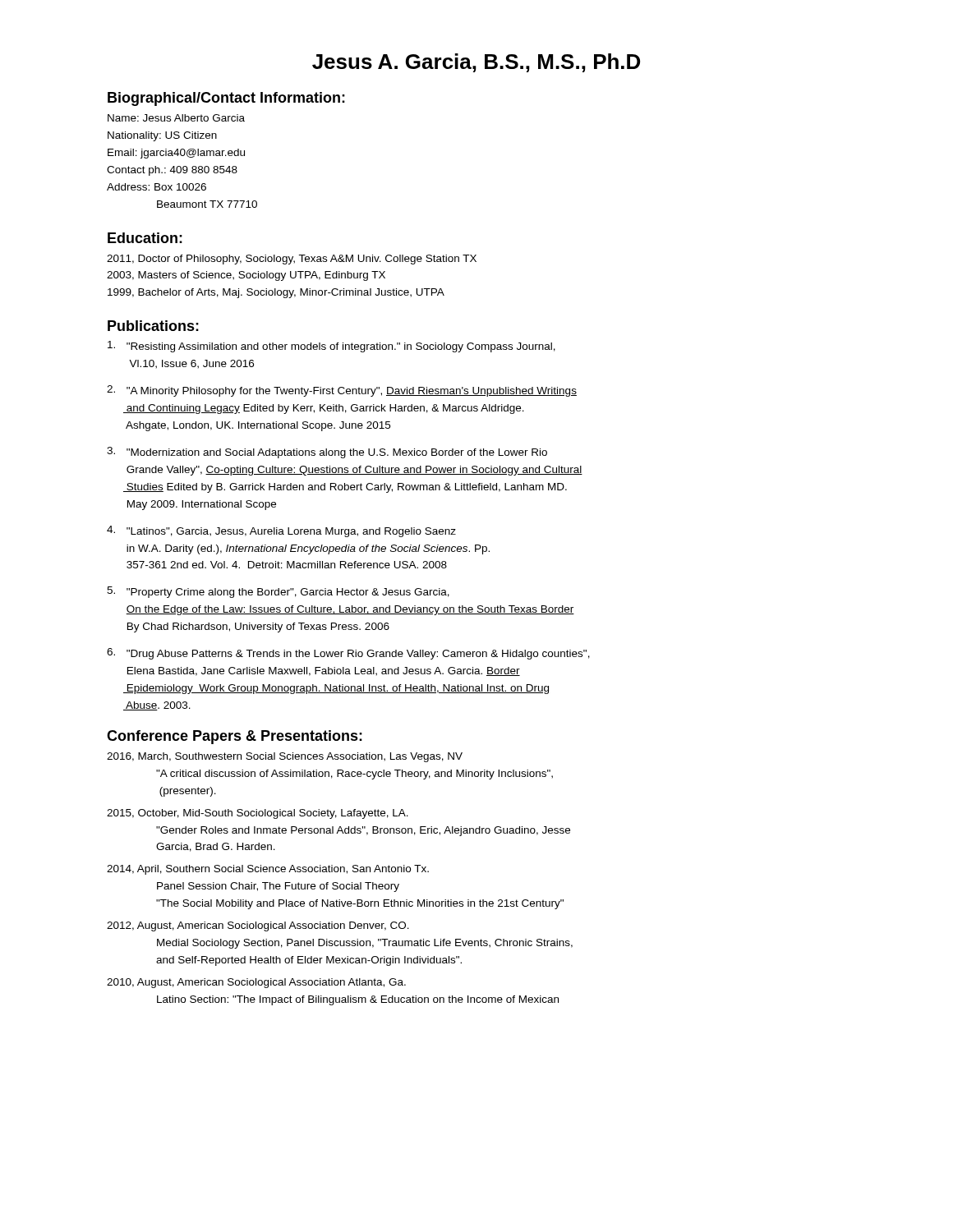Locate the text block starting "6. "Drug Abuse Patterns & Trends"

tap(476, 680)
